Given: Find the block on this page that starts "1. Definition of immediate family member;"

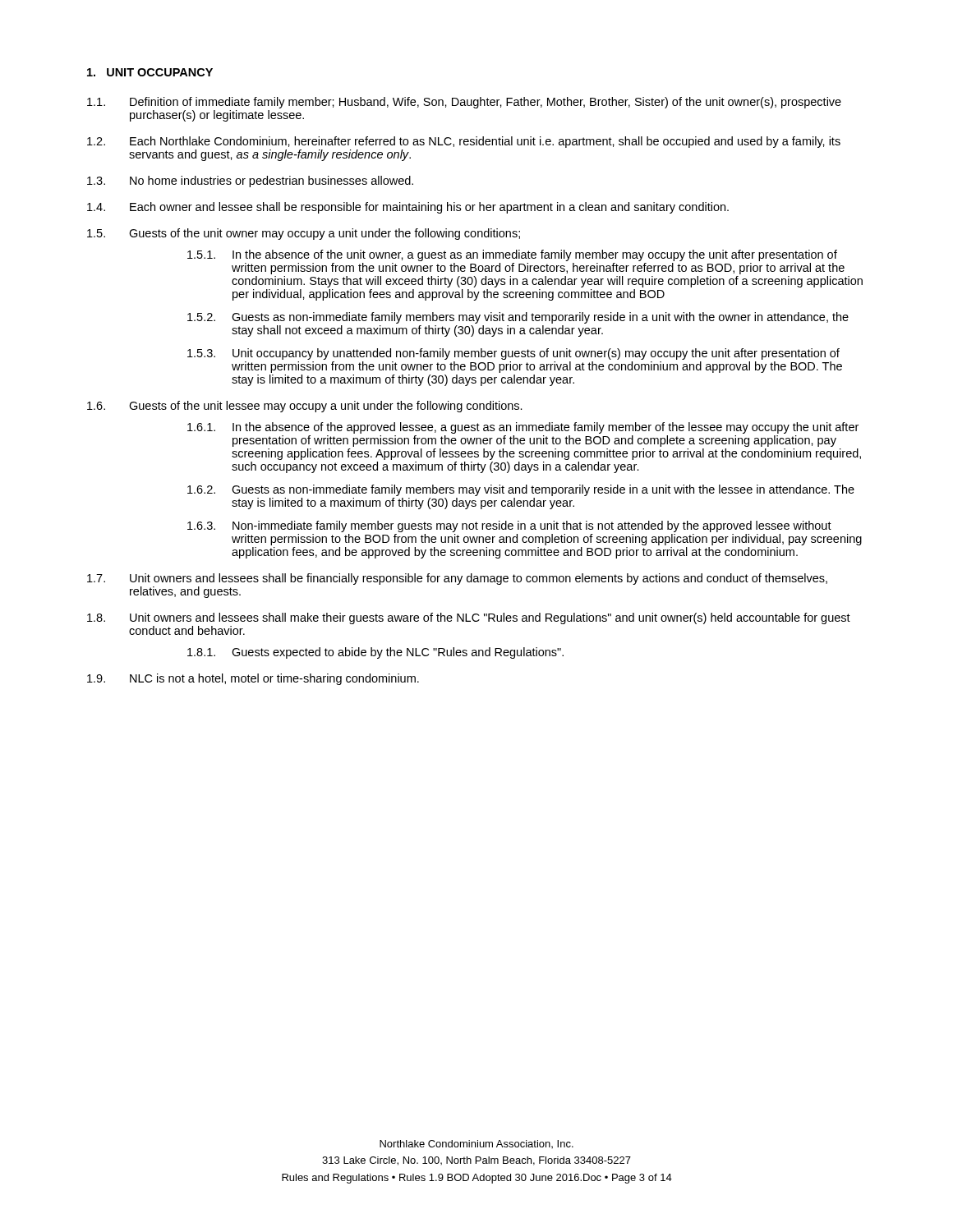Looking at the screenshot, I should [x=476, y=108].
